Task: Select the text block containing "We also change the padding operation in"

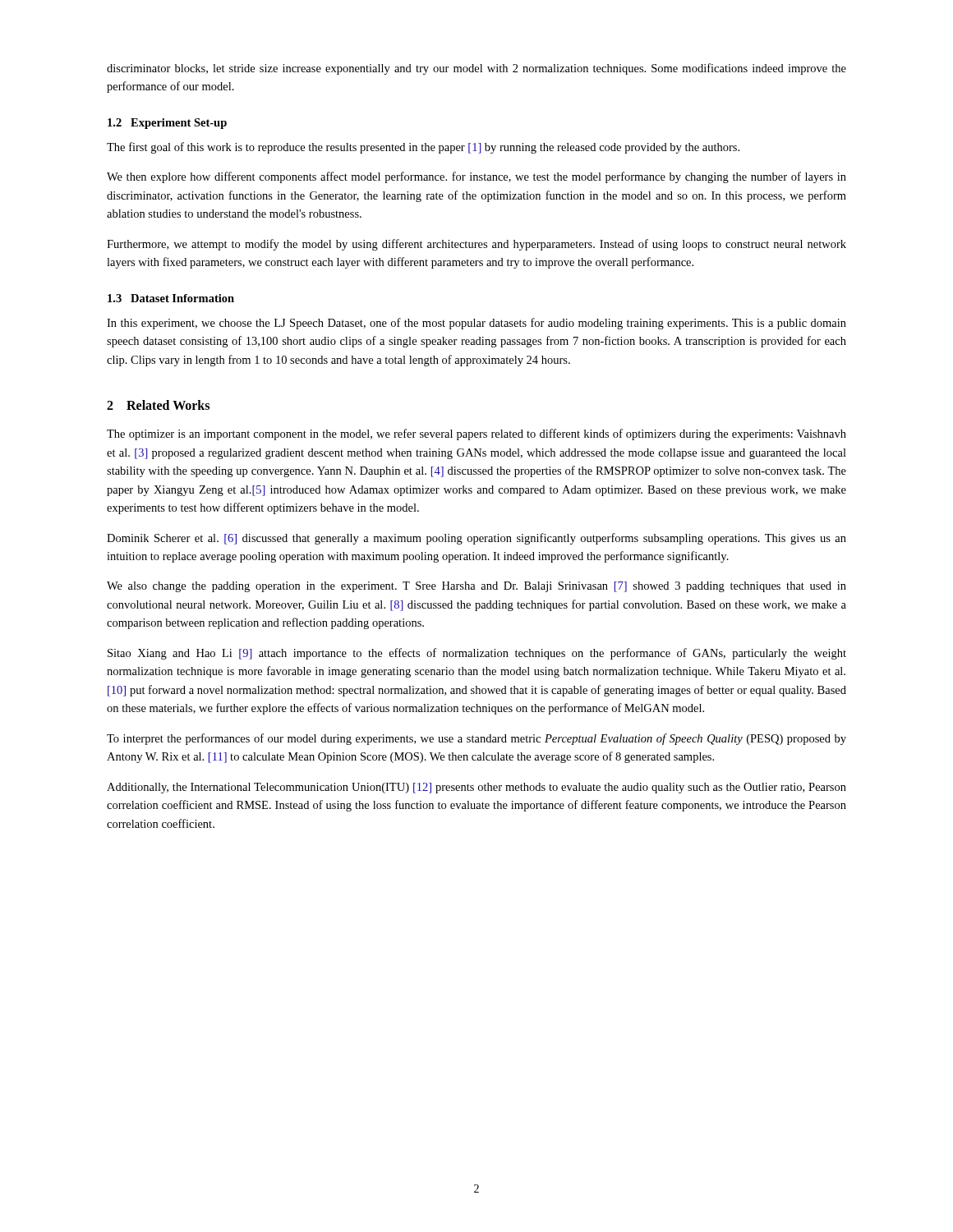Action: 476,604
